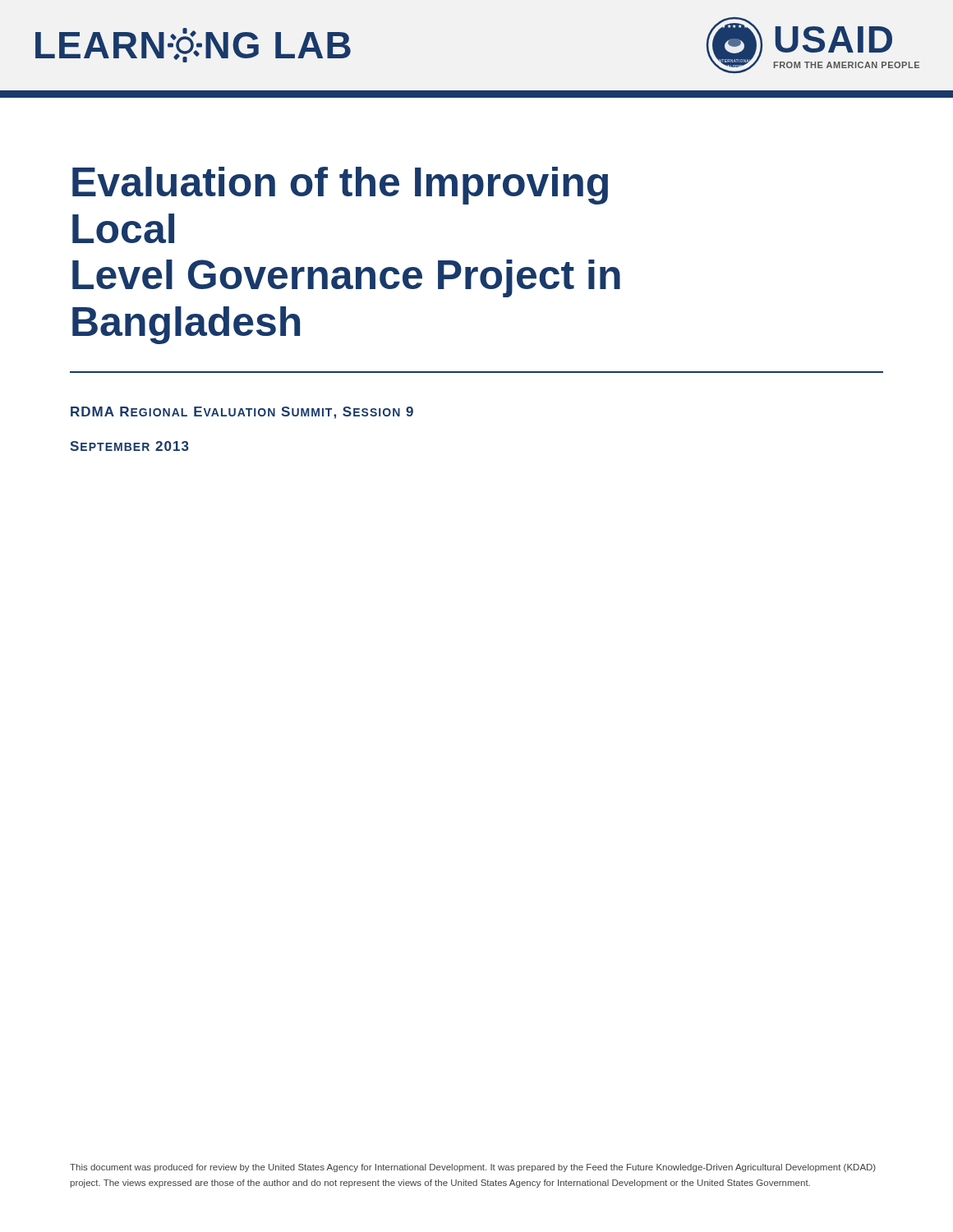This screenshot has height=1232, width=953.
Task: Navigate to the element starting "SEPTEMBER 2013"
Action: click(130, 446)
